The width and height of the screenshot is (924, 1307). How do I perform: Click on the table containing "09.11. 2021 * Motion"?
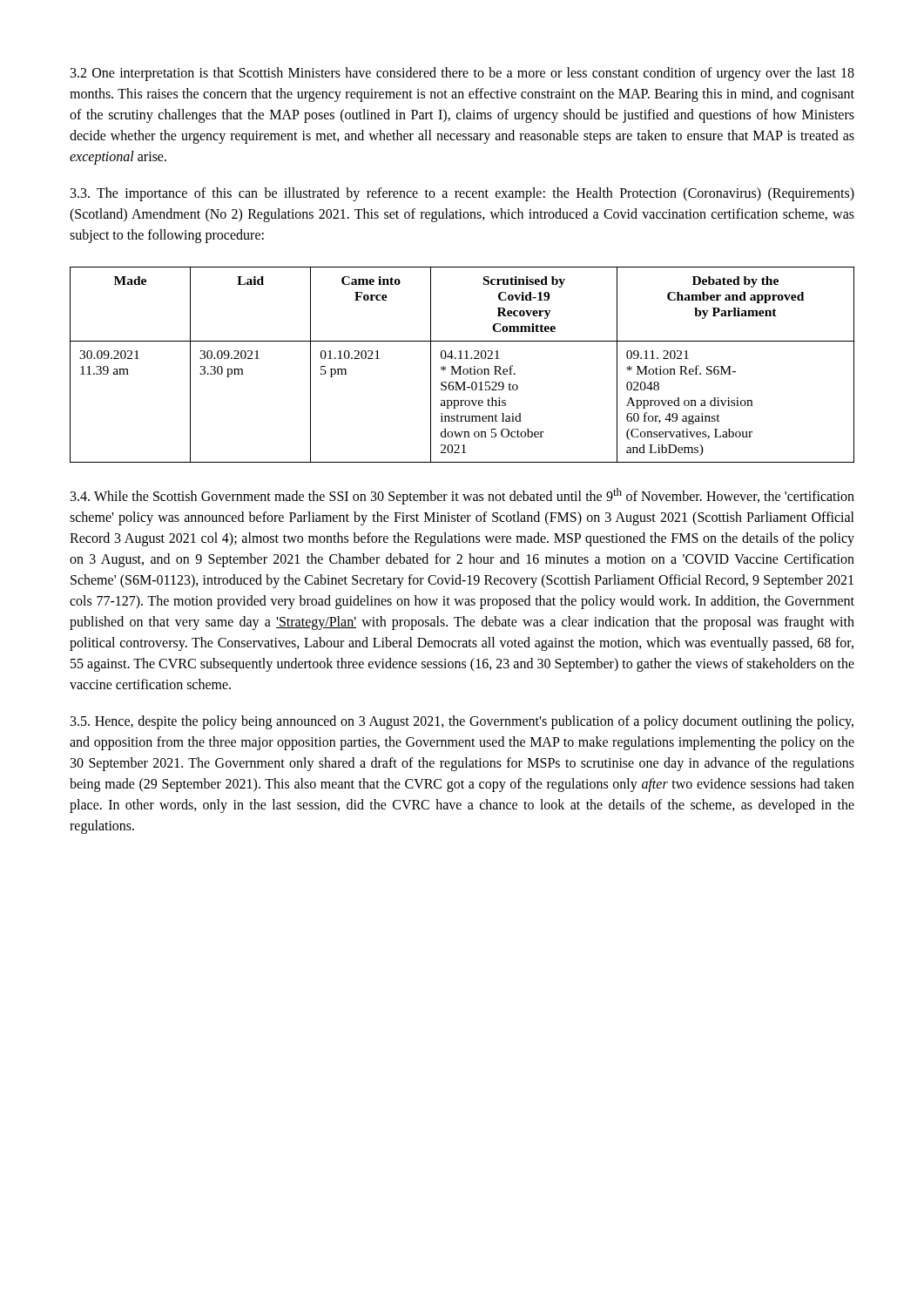tap(462, 365)
